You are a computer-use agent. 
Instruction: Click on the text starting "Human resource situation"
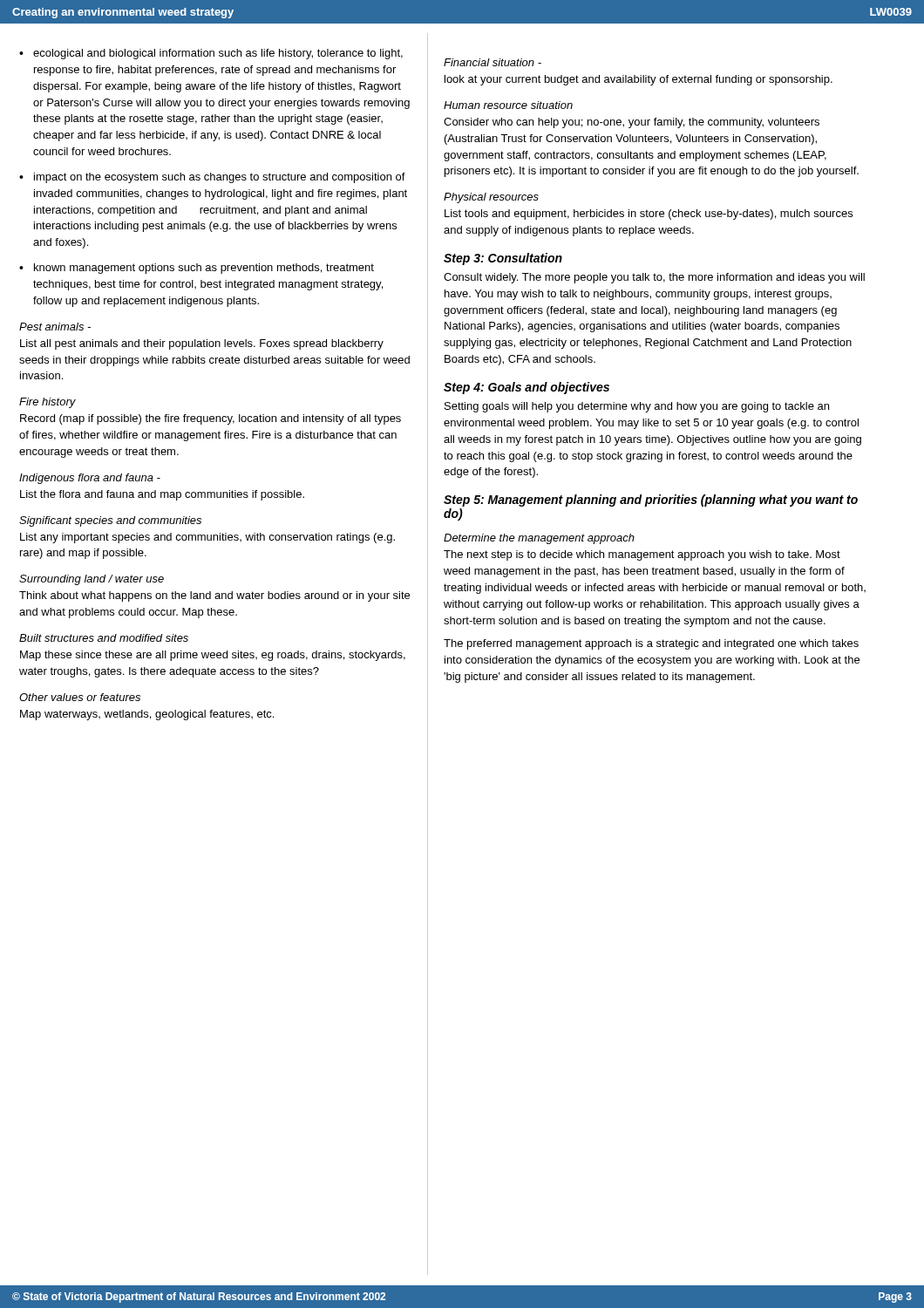click(508, 105)
